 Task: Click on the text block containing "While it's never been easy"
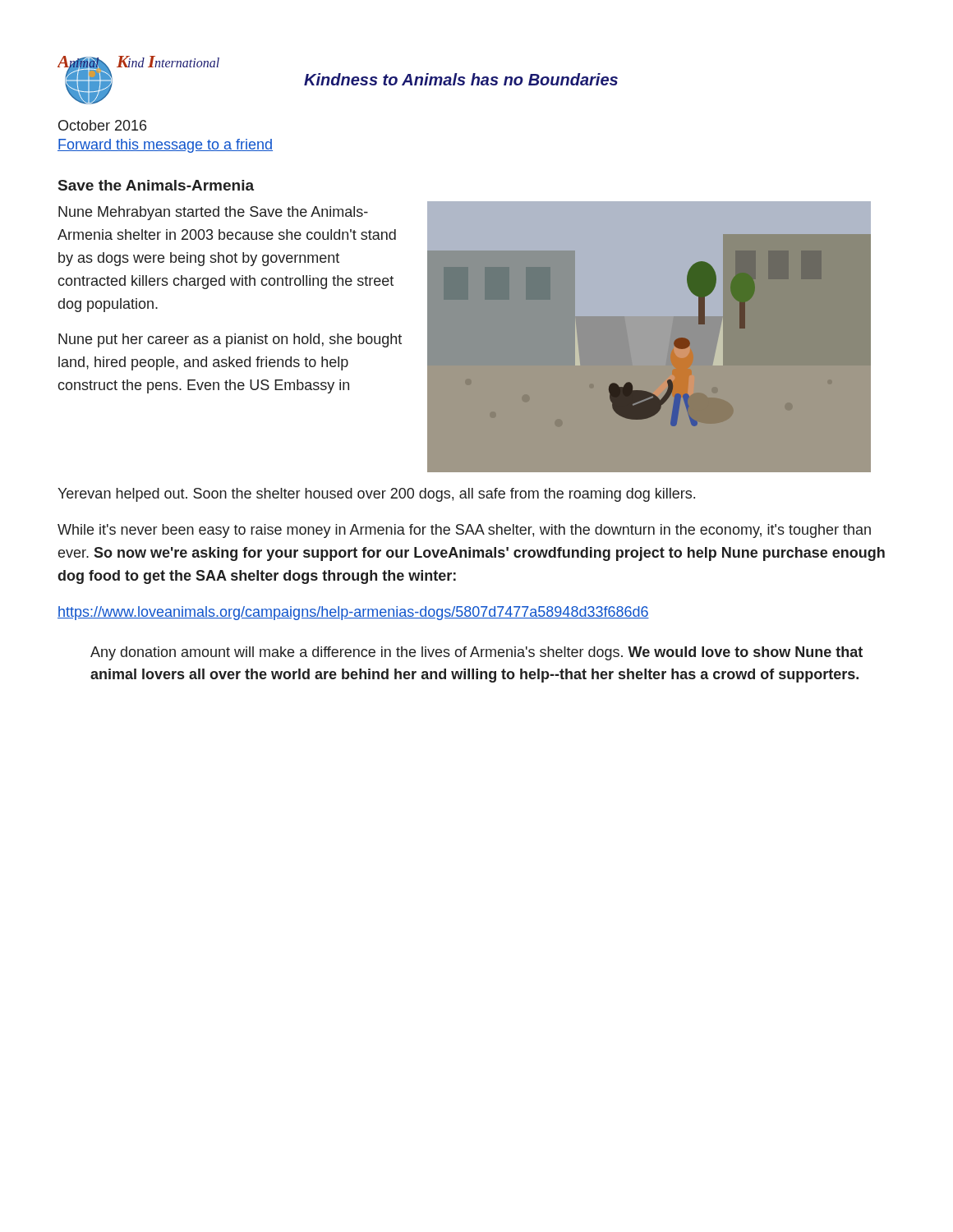[x=471, y=553]
